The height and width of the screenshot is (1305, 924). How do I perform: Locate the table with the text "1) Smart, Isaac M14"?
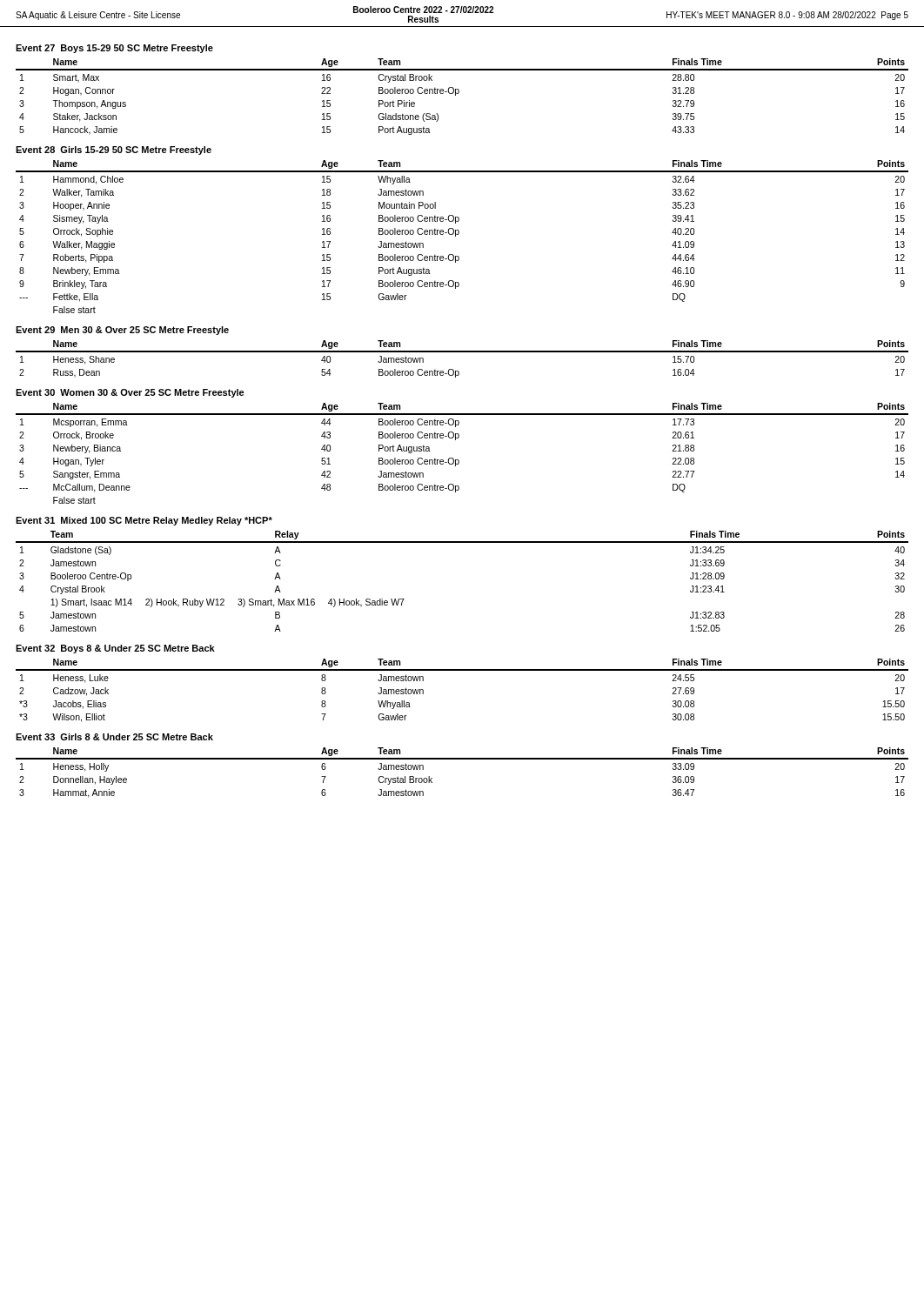(462, 581)
